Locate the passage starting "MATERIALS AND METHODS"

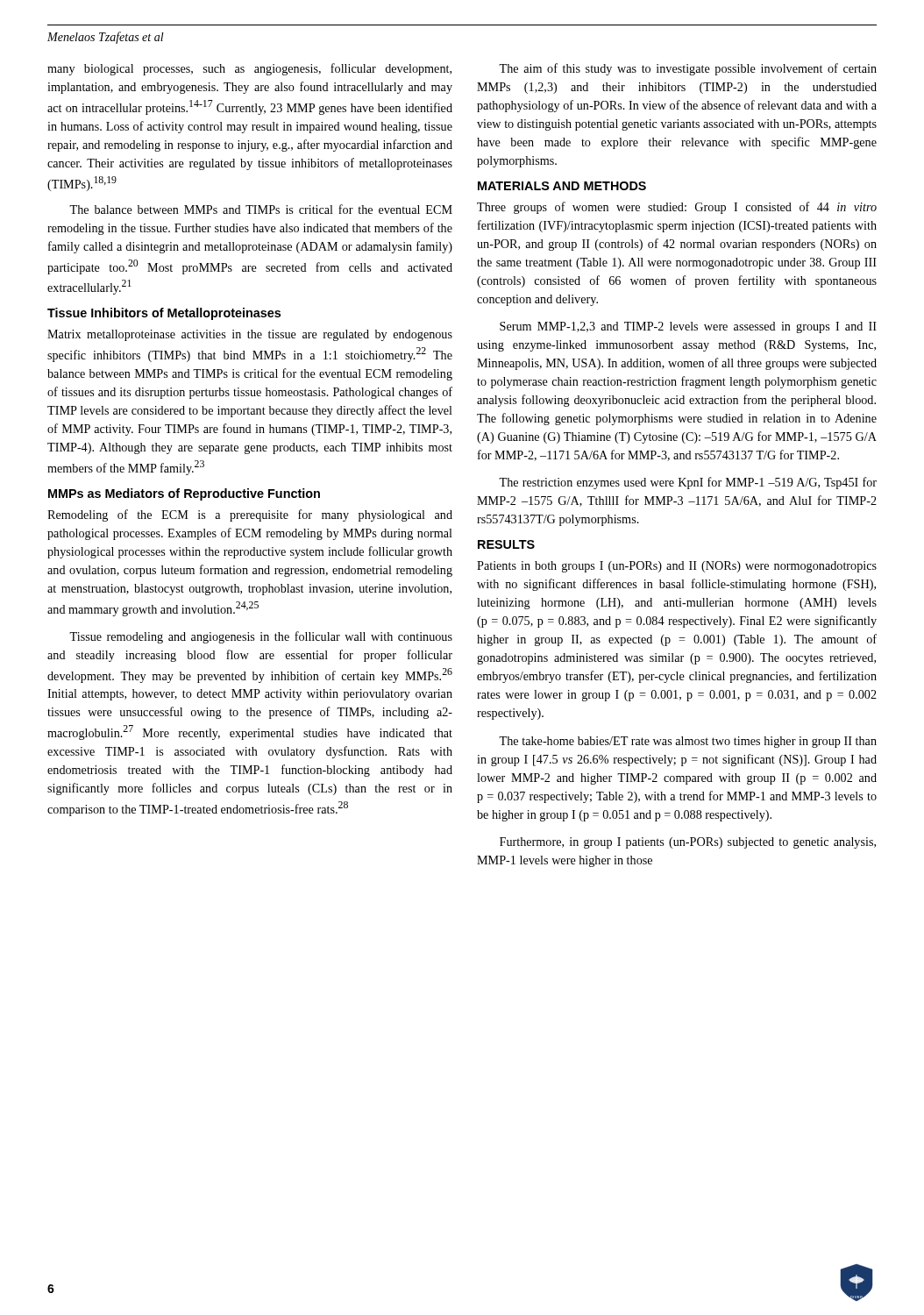point(562,186)
